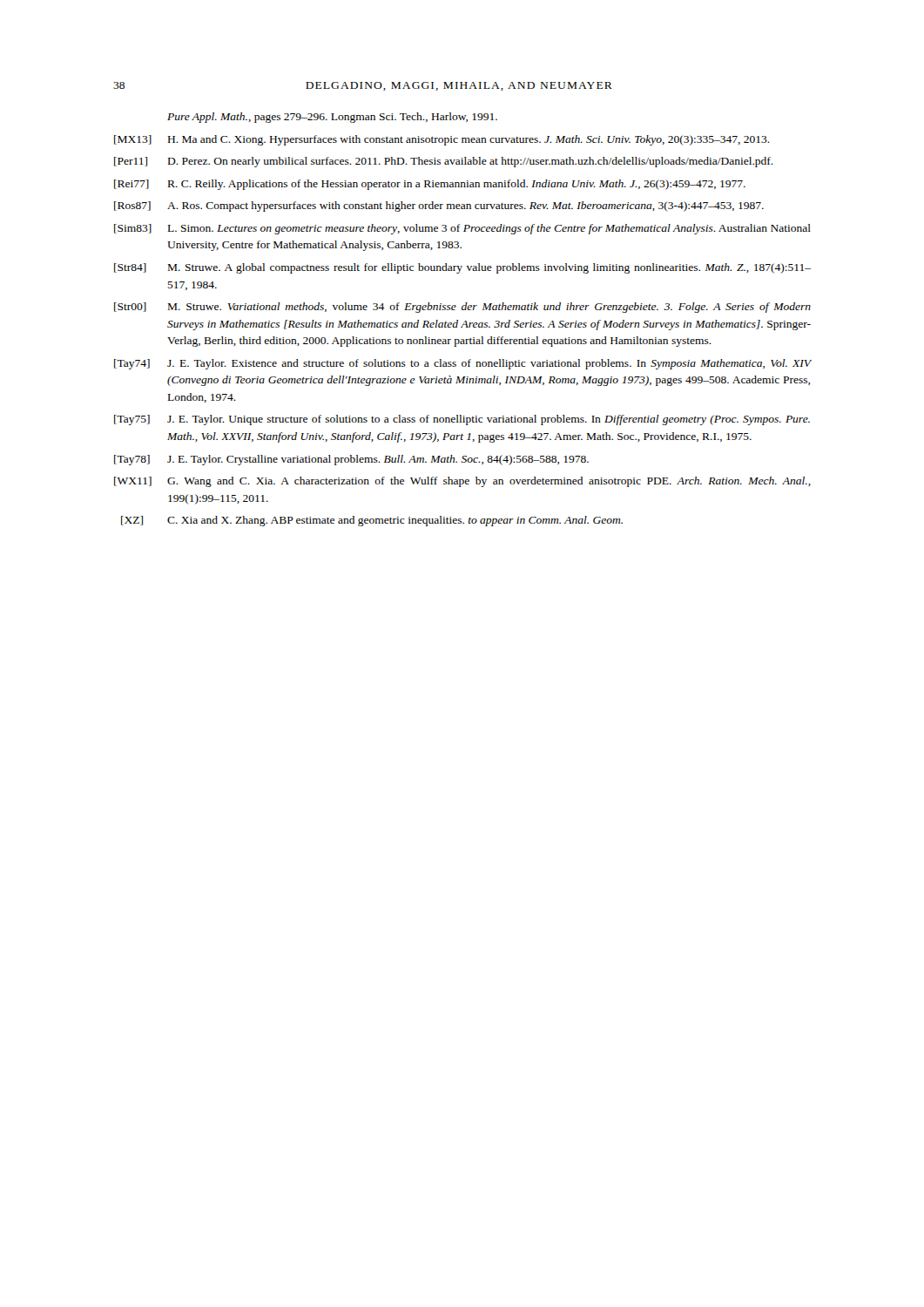Locate the list item containing "[Sim83] L. Simon. Lectures on geometric measure"
Image resolution: width=924 pixels, height=1307 pixels.
(462, 237)
